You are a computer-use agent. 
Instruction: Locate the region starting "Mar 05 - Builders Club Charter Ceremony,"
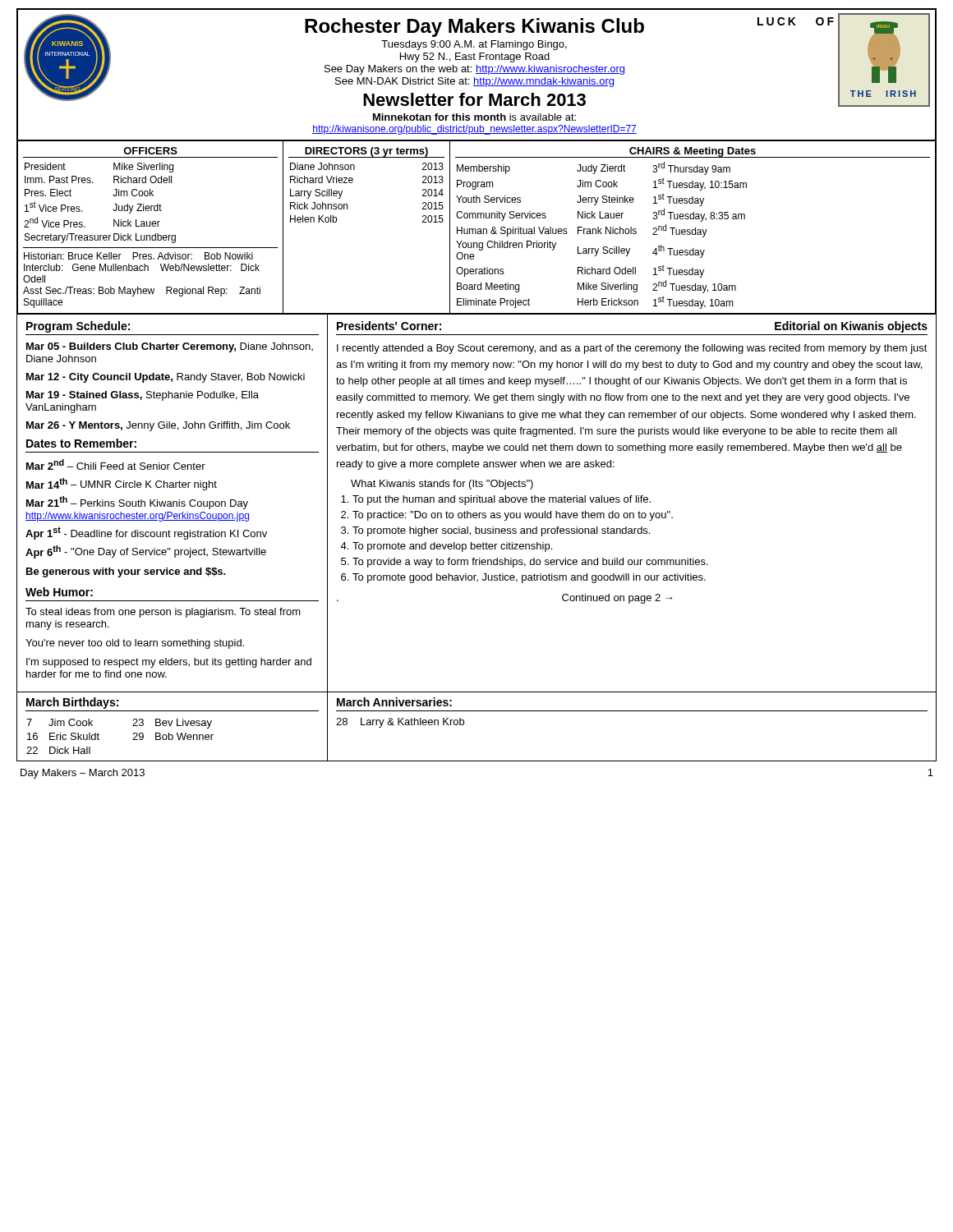[170, 352]
